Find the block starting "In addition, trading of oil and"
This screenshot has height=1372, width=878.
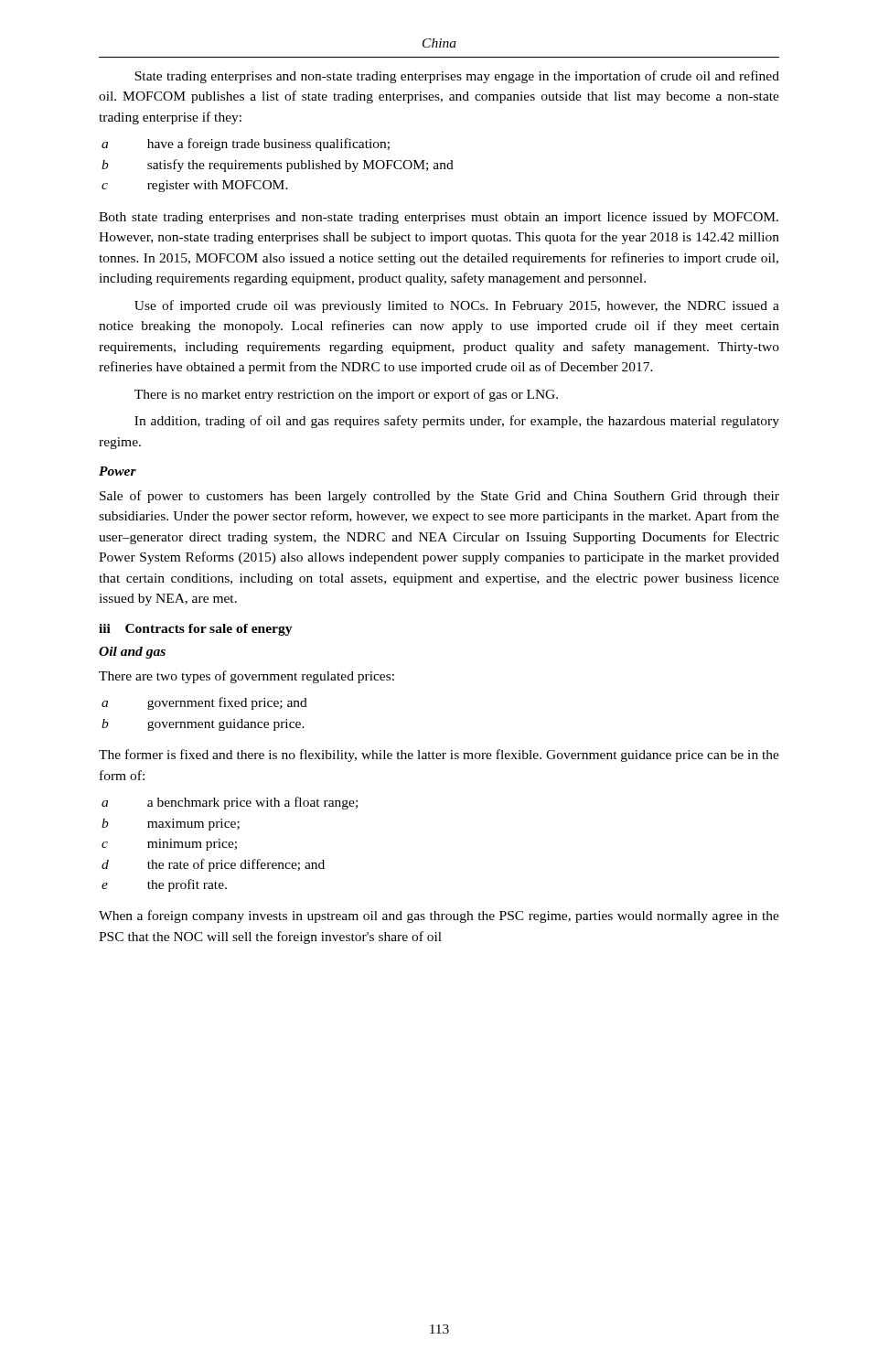coord(439,431)
